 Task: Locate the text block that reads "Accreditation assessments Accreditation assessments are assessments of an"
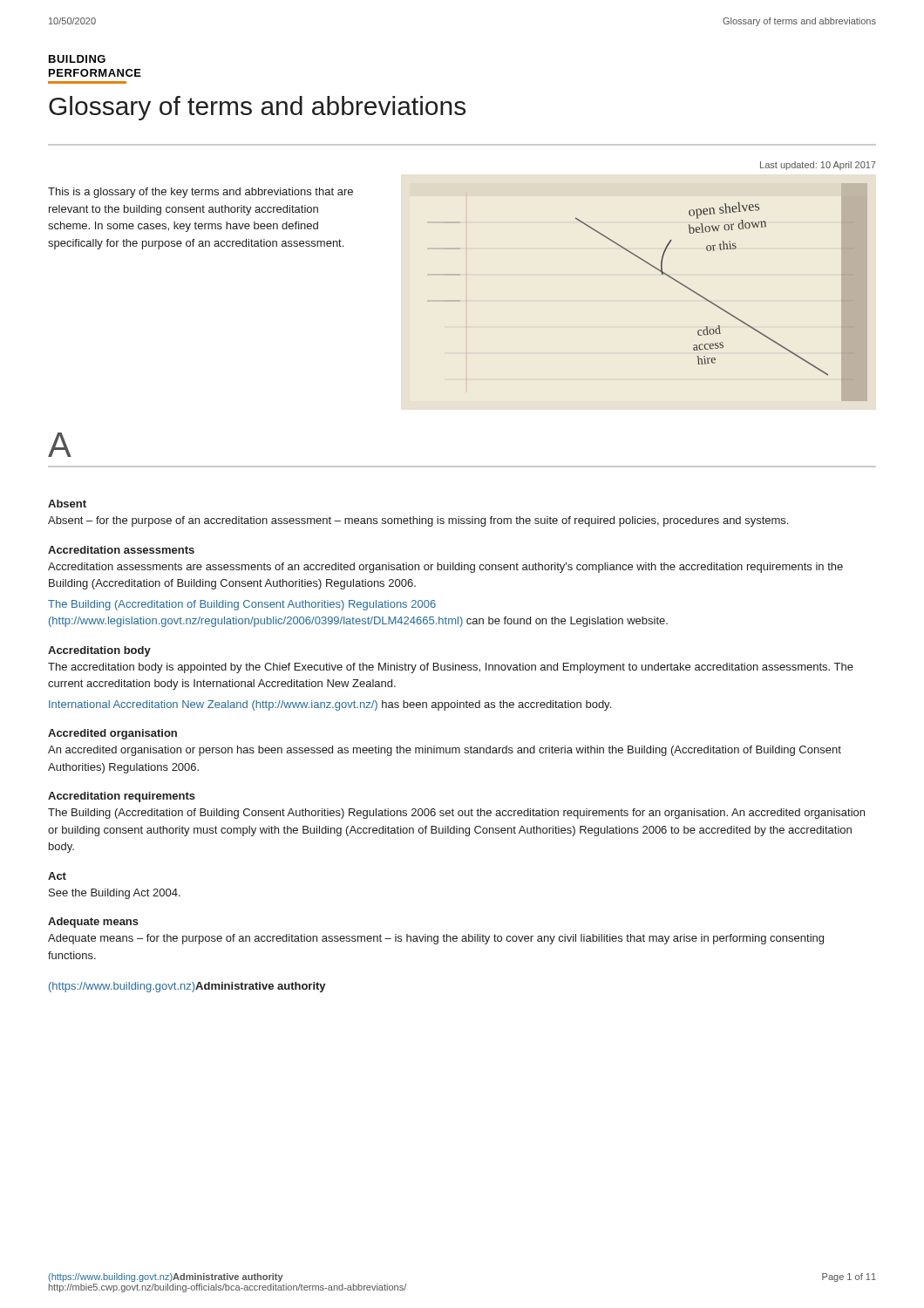click(x=121, y=550)
